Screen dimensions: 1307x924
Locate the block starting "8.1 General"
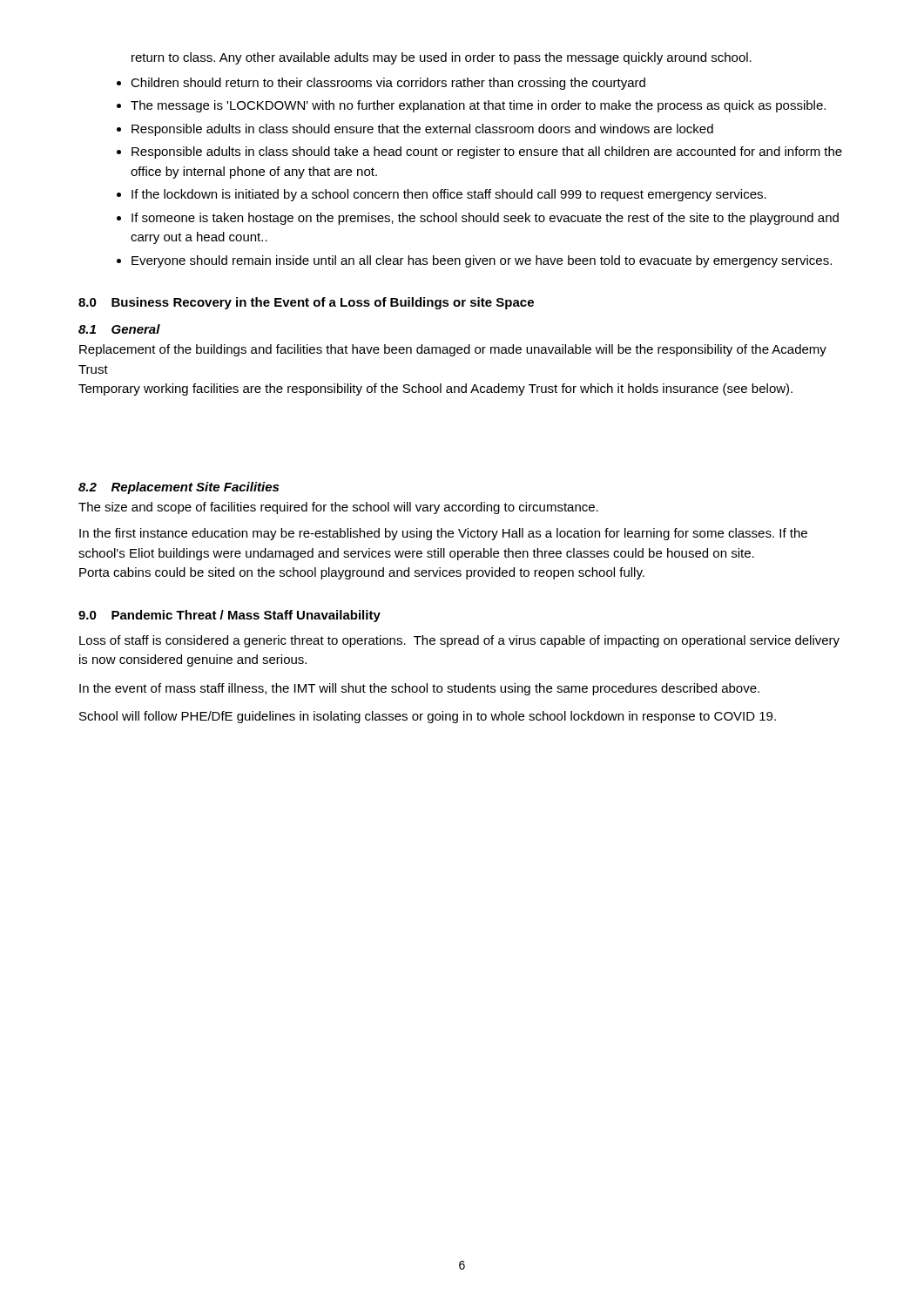[119, 329]
